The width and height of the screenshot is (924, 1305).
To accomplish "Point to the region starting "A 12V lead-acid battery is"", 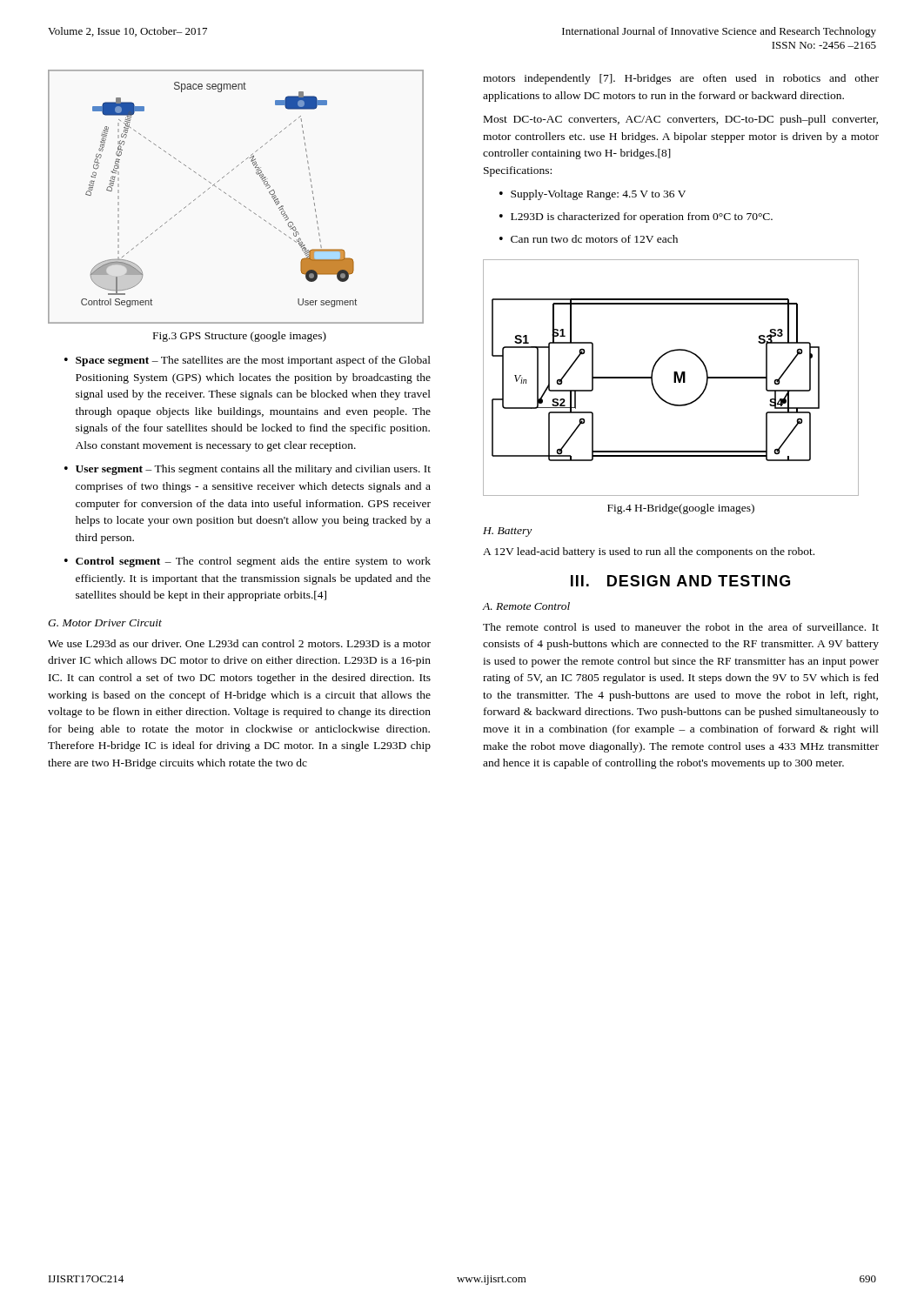I will [x=649, y=551].
